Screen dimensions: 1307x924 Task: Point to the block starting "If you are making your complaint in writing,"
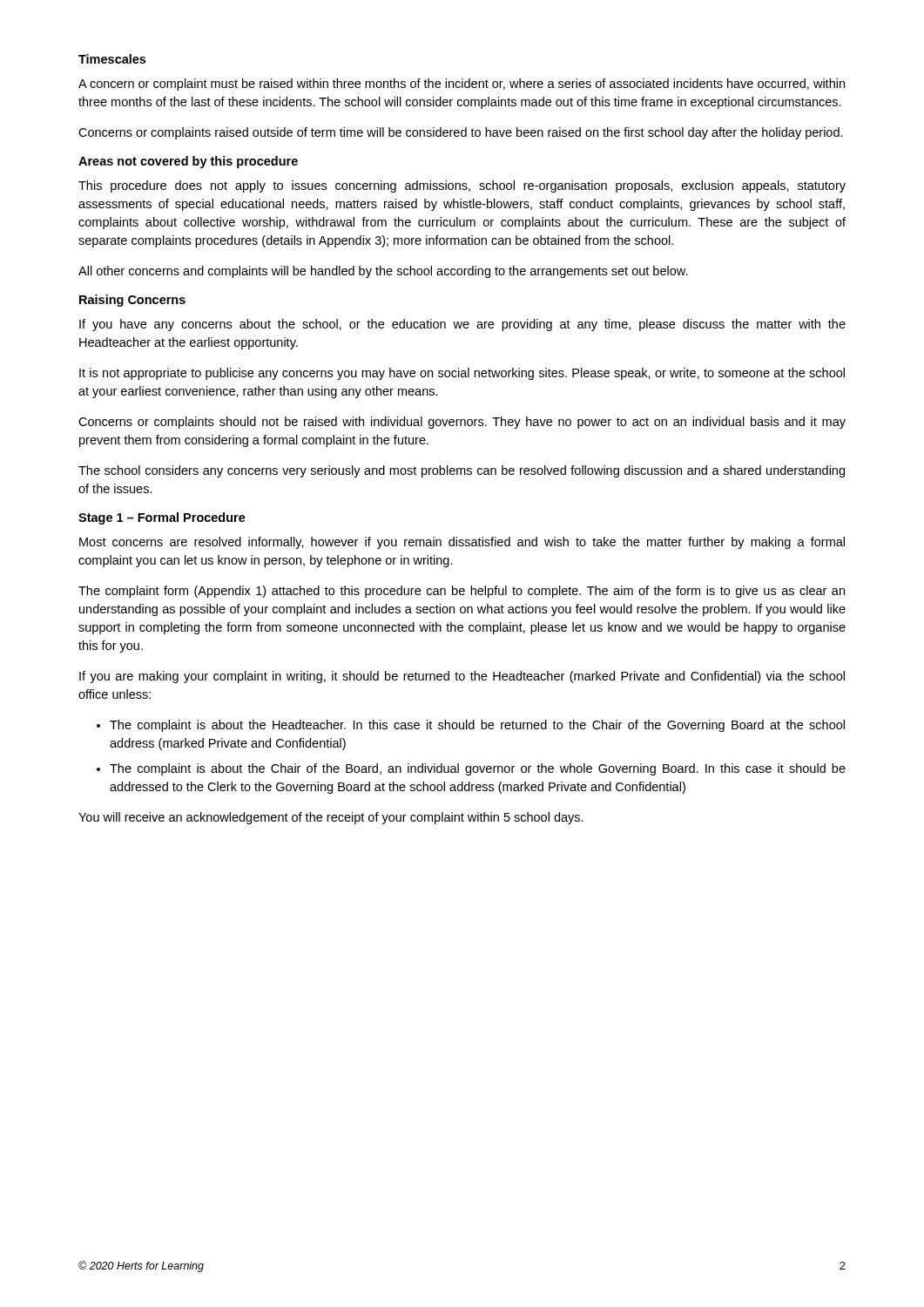(x=462, y=686)
